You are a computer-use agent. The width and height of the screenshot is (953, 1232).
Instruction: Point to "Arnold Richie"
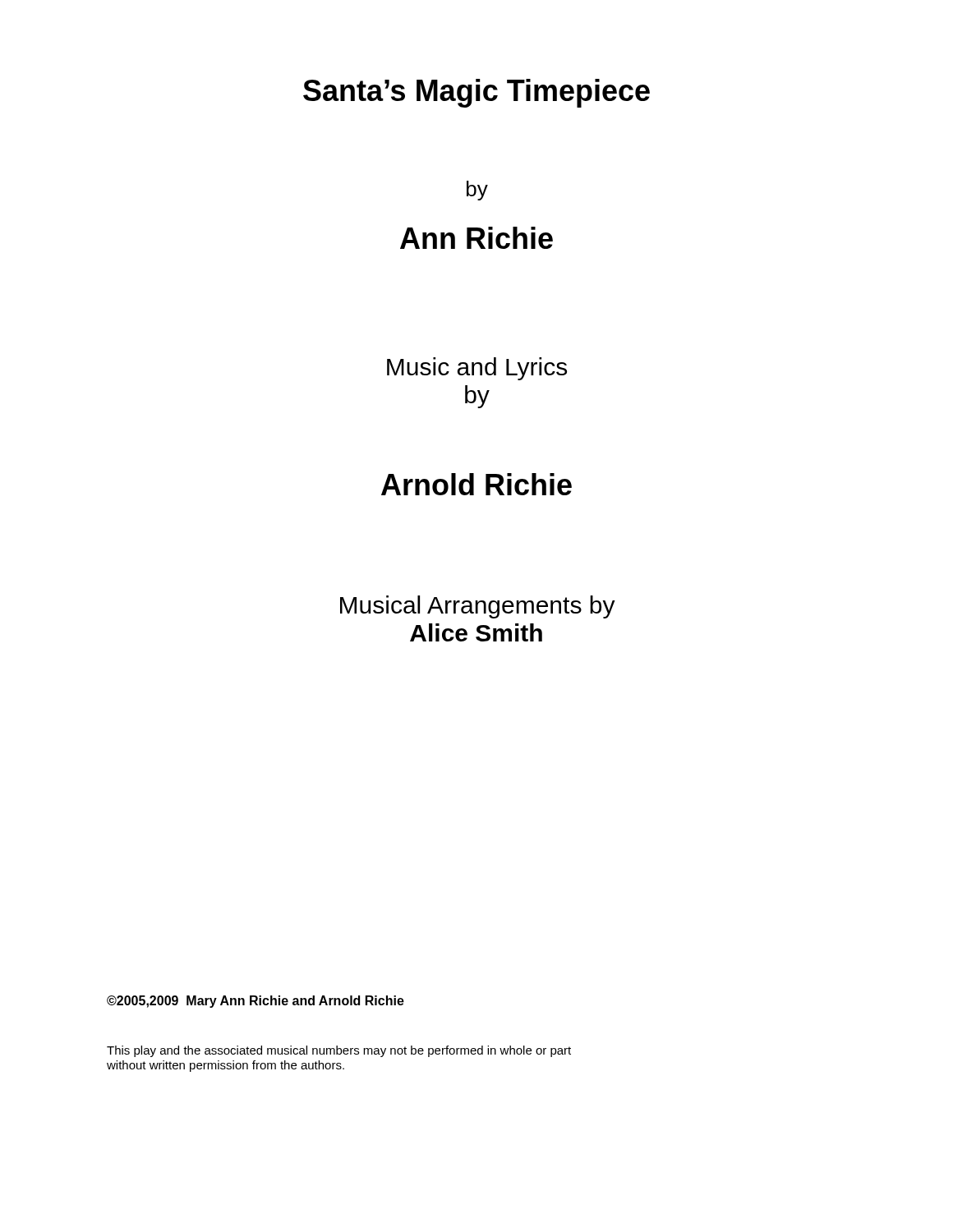coord(476,485)
